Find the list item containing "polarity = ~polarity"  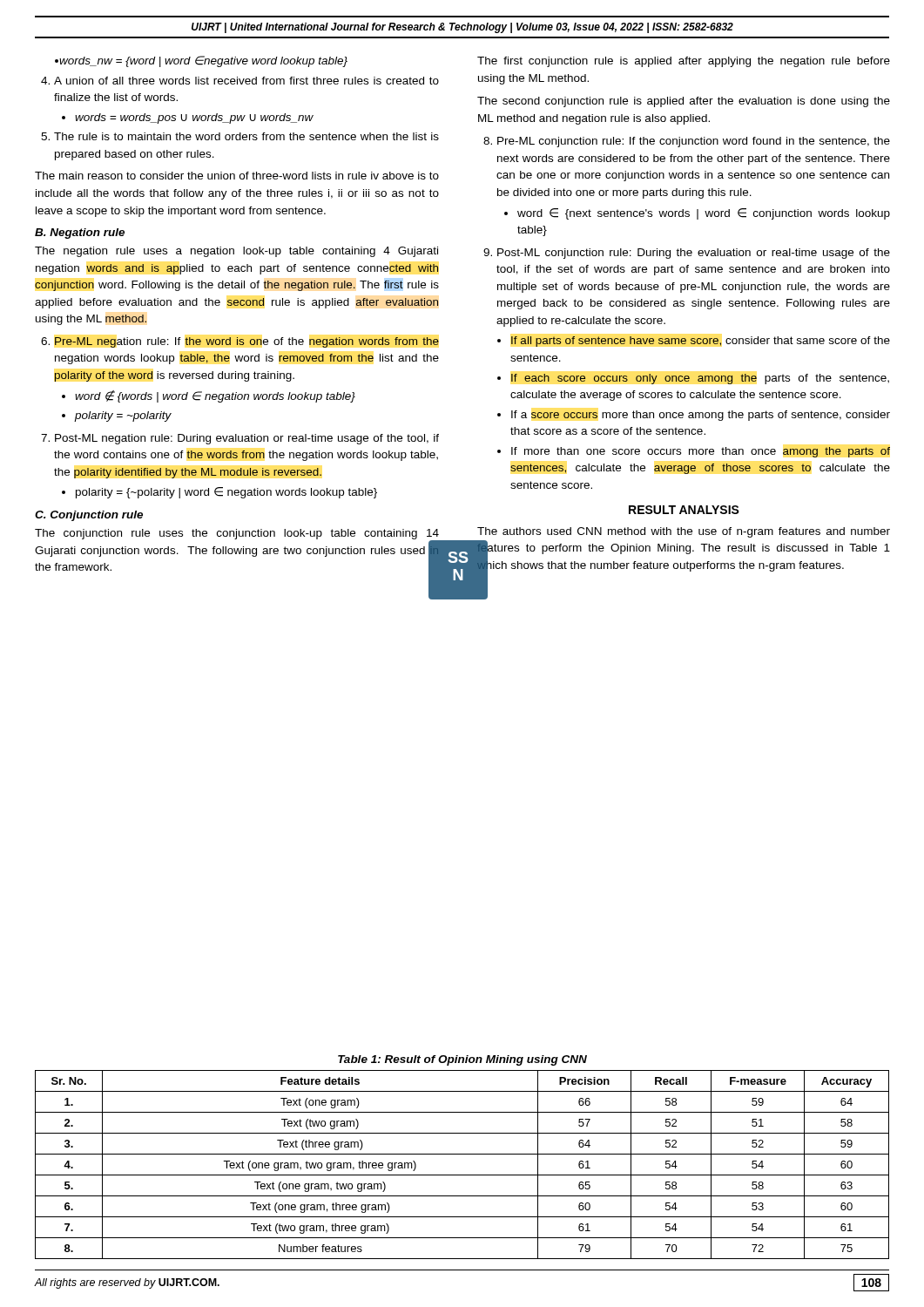pyautogui.click(x=117, y=416)
